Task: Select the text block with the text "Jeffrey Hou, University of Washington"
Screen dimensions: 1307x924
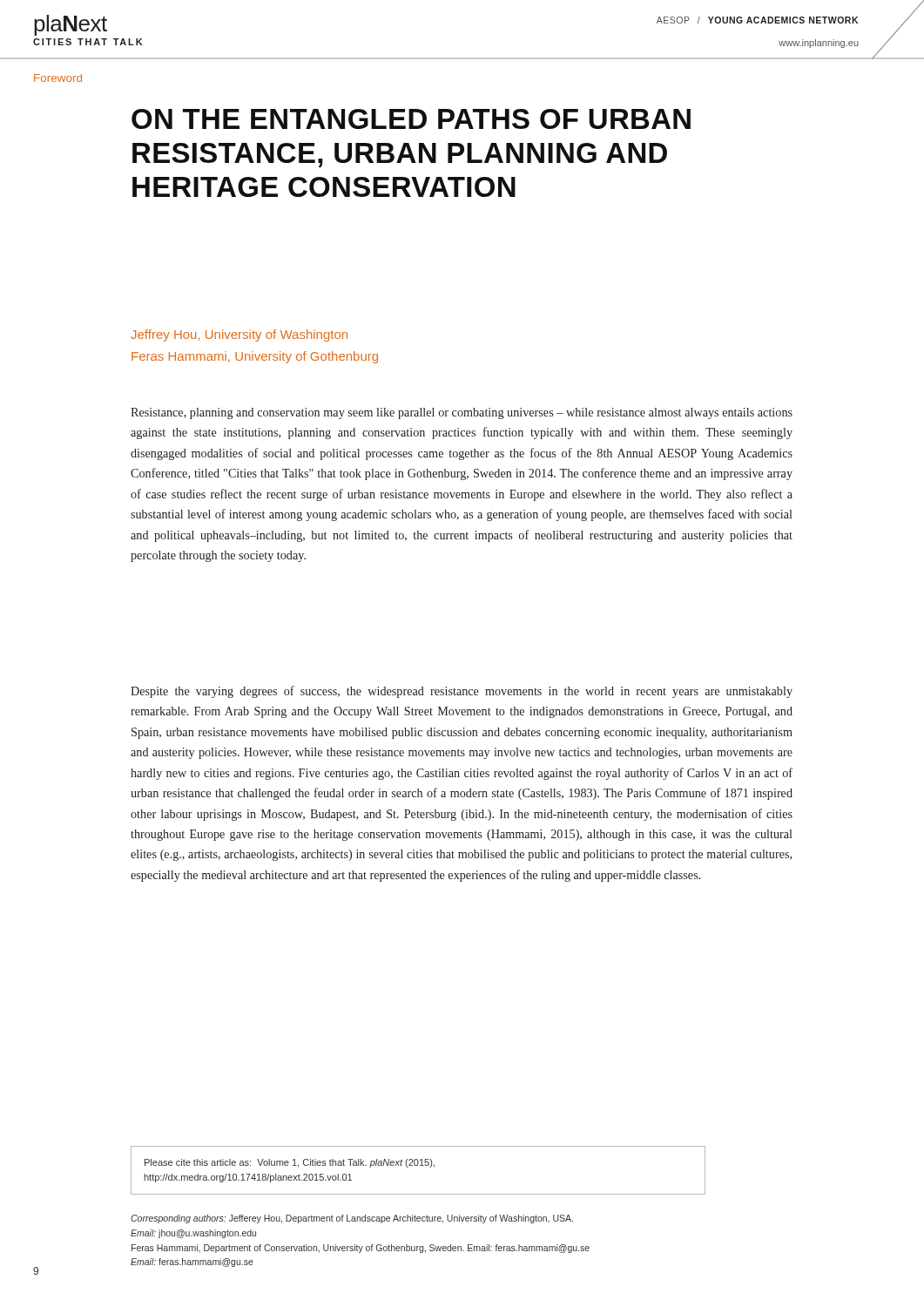Action: (255, 345)
